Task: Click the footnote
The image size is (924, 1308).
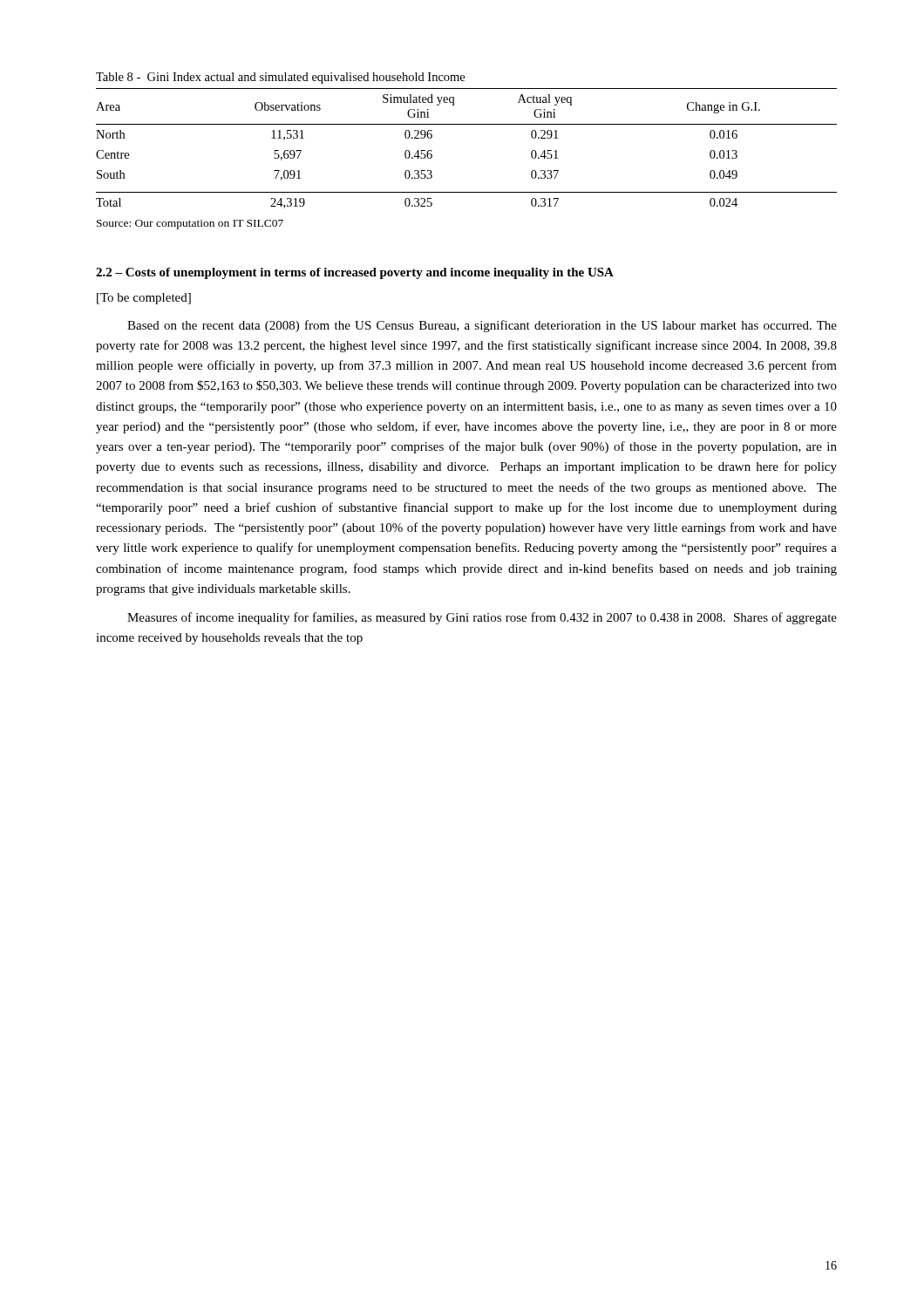Action: point(190,222)
